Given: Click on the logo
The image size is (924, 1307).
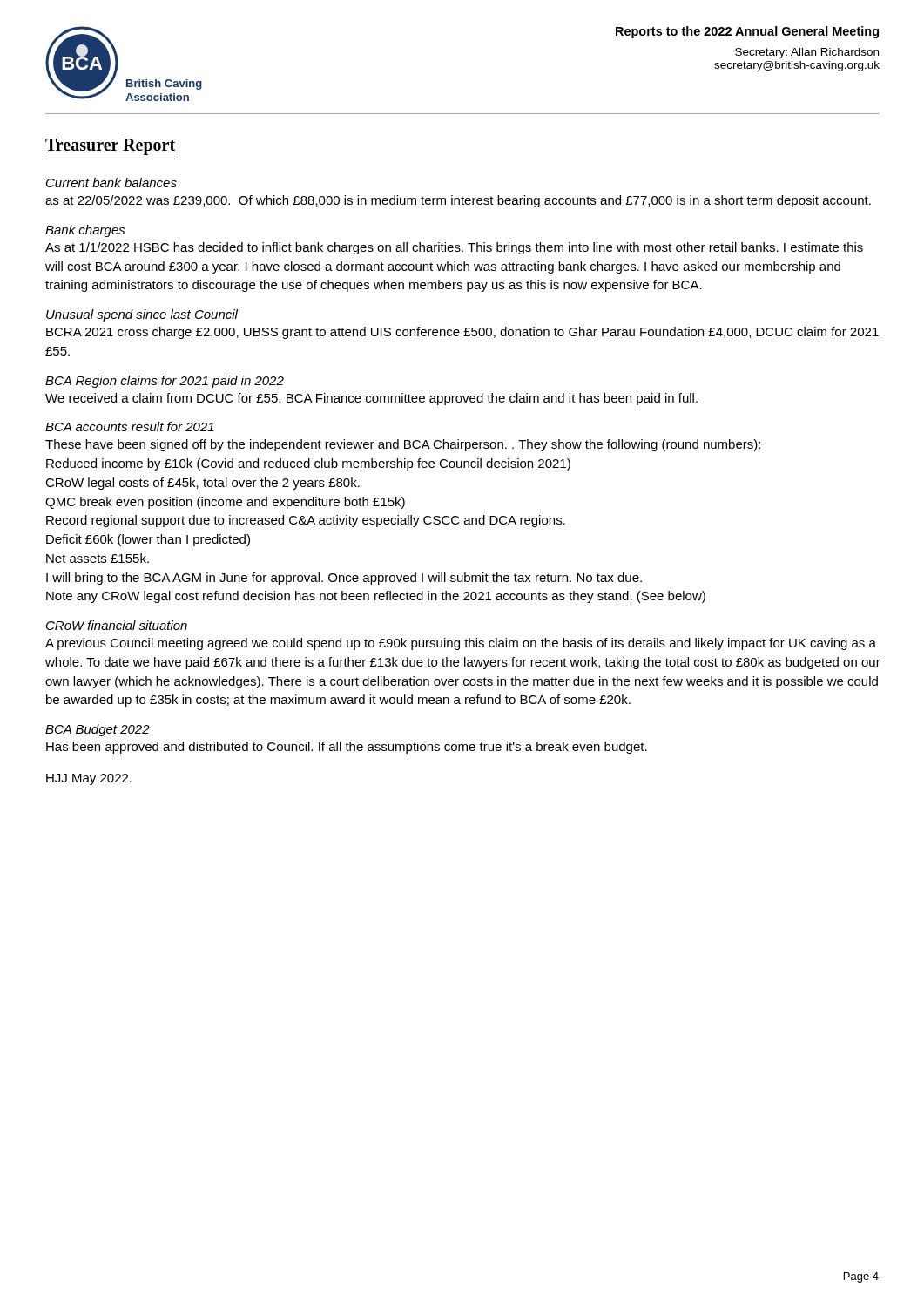Looking at the screenshot, I should (x=126, y=68).
